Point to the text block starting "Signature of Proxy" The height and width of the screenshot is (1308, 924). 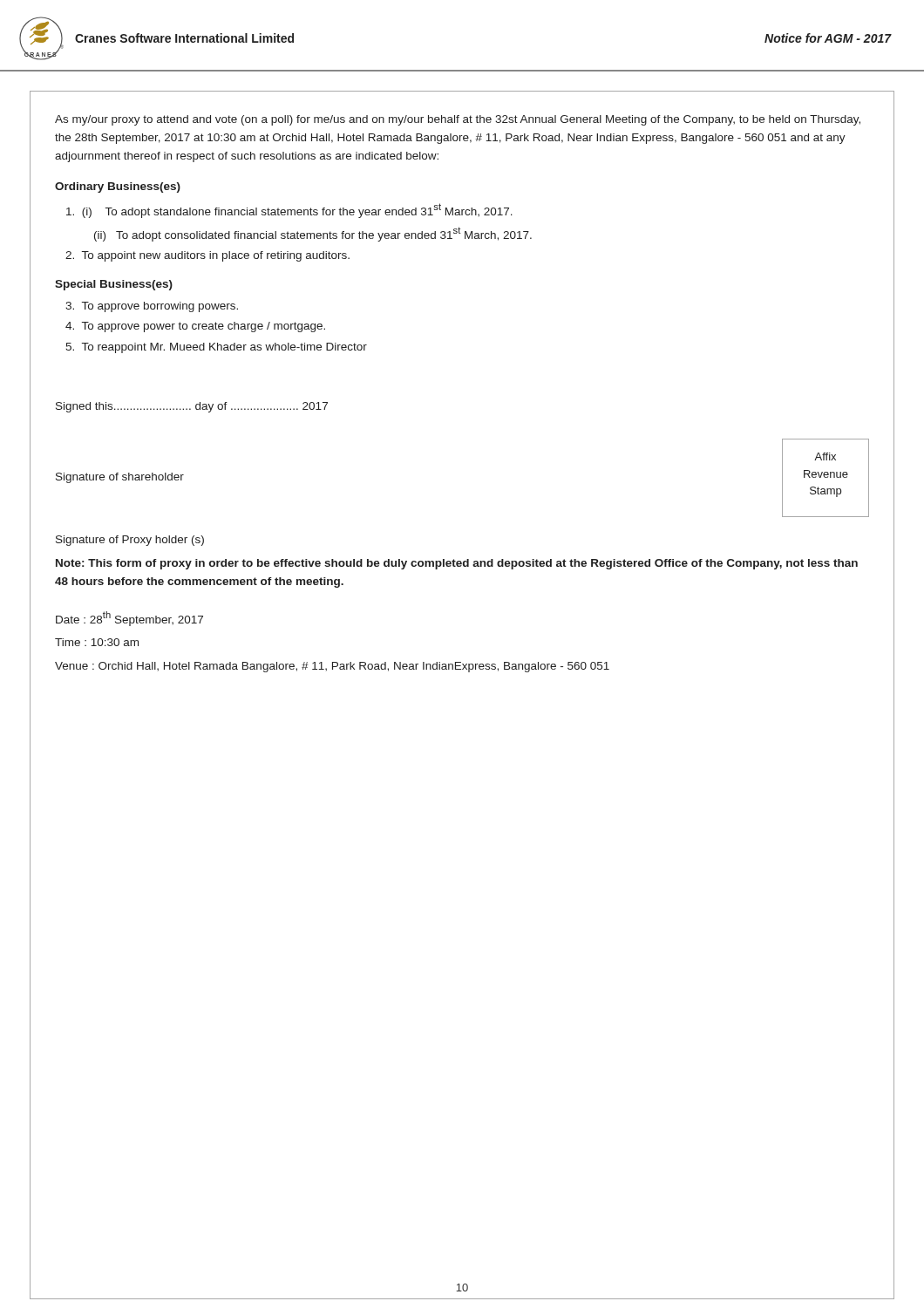[130, 540]
